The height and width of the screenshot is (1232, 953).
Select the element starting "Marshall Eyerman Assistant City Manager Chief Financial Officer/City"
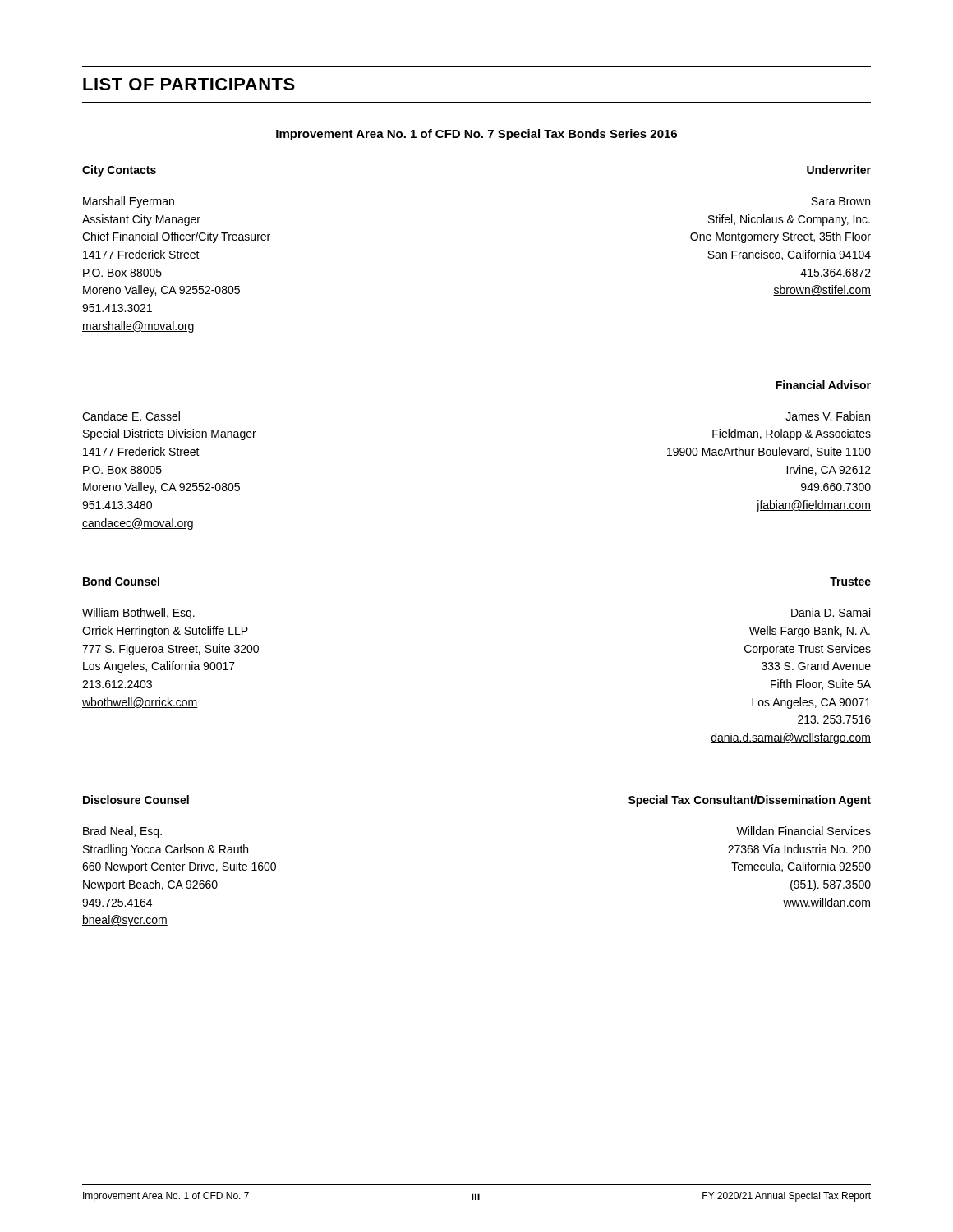point(176,264)
